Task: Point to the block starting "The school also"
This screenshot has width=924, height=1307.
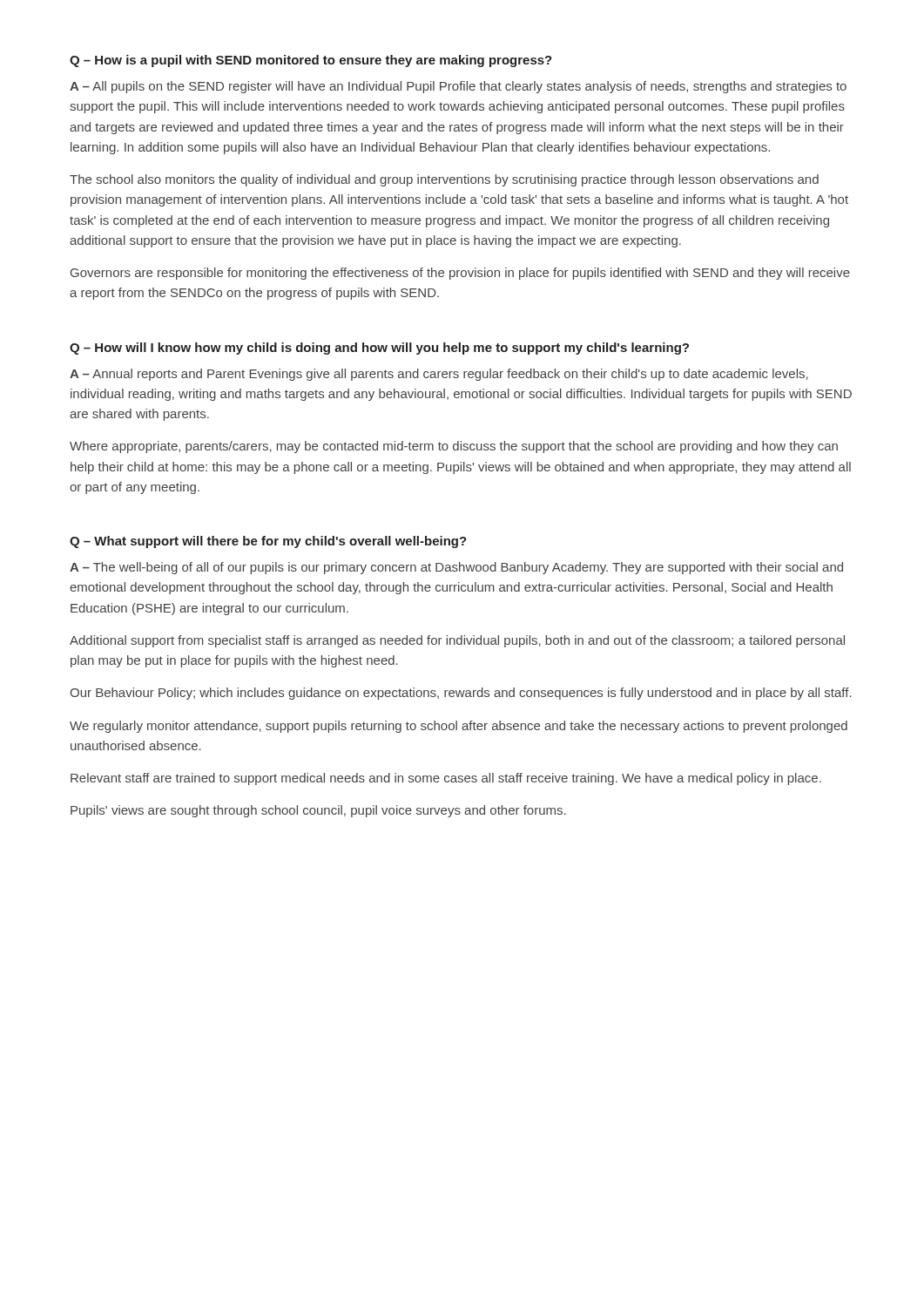Action: (459, 209)
